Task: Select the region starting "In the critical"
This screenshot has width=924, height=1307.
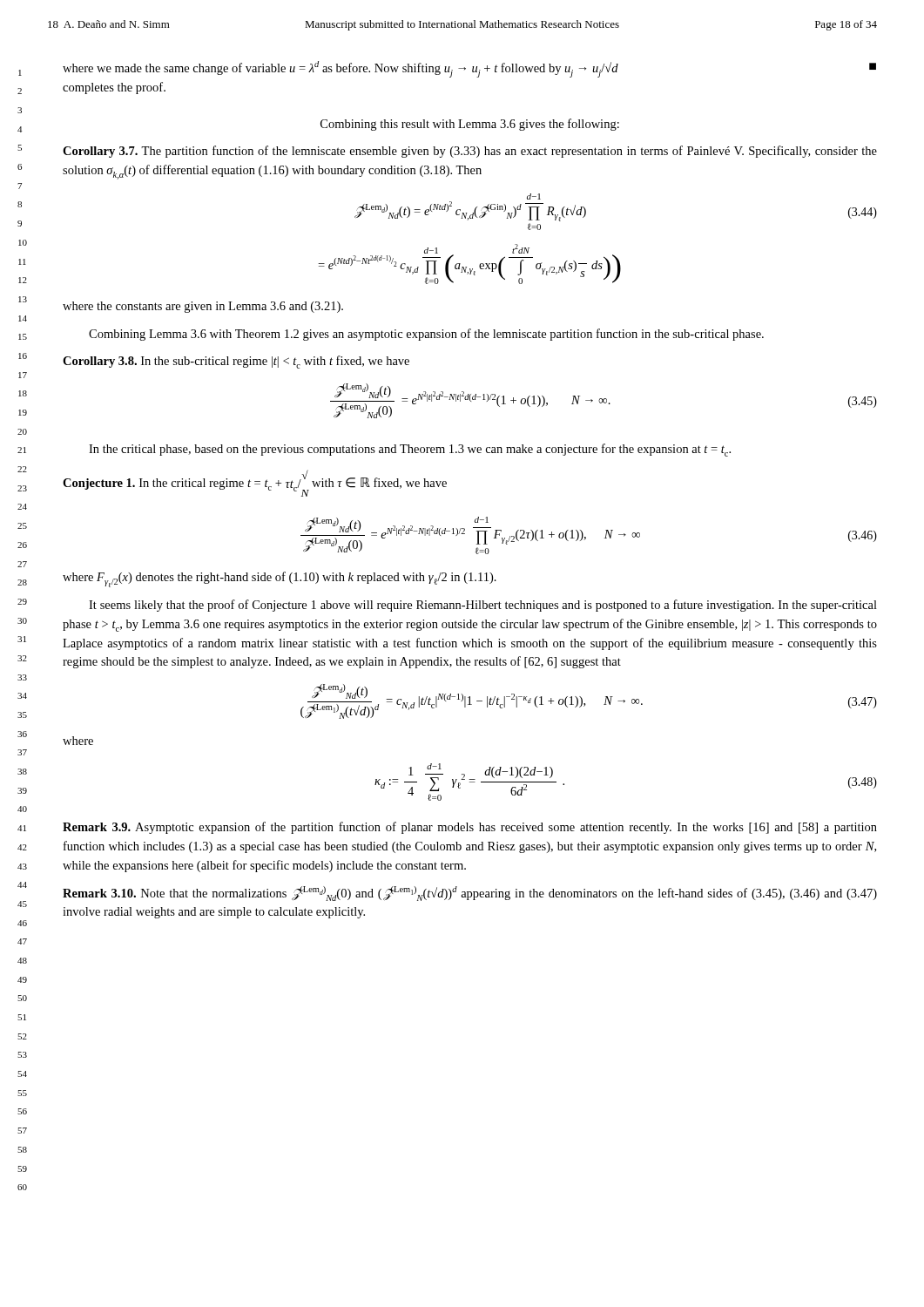Action: 410,450
